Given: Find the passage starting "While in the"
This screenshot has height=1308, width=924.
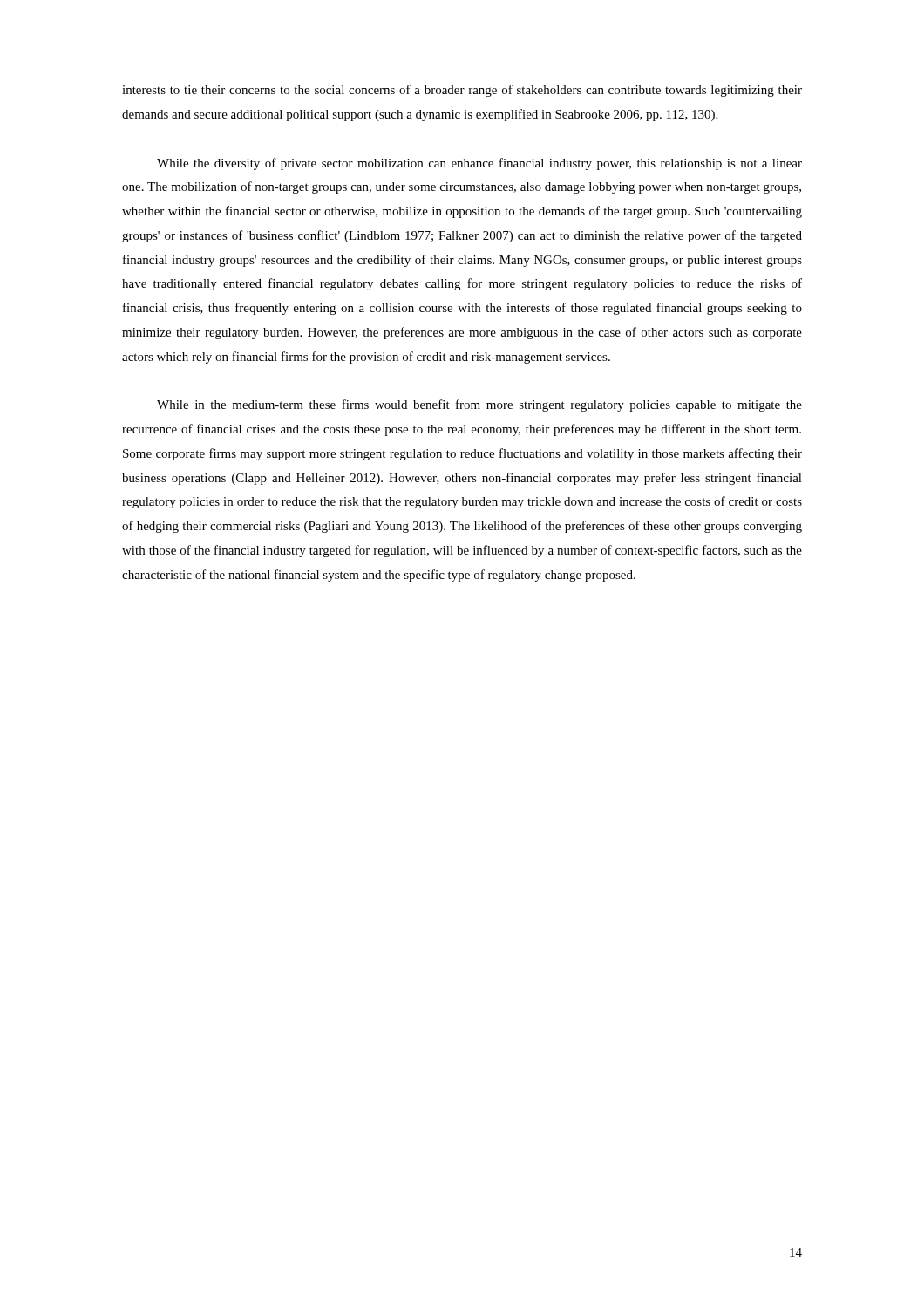Looking at the screenshot, I should [462, 490].
